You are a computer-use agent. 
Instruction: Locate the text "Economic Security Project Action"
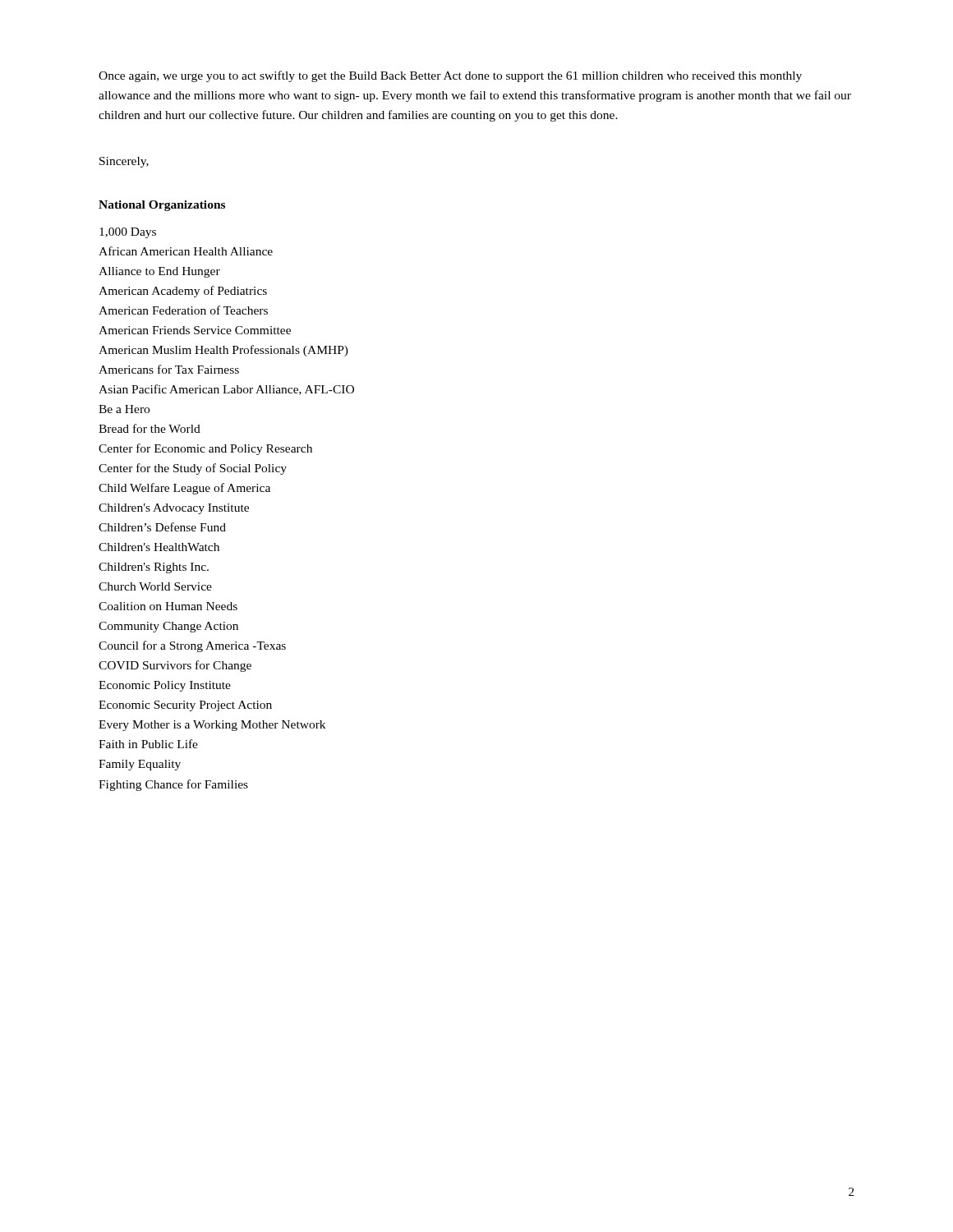(x=185, y=705)
